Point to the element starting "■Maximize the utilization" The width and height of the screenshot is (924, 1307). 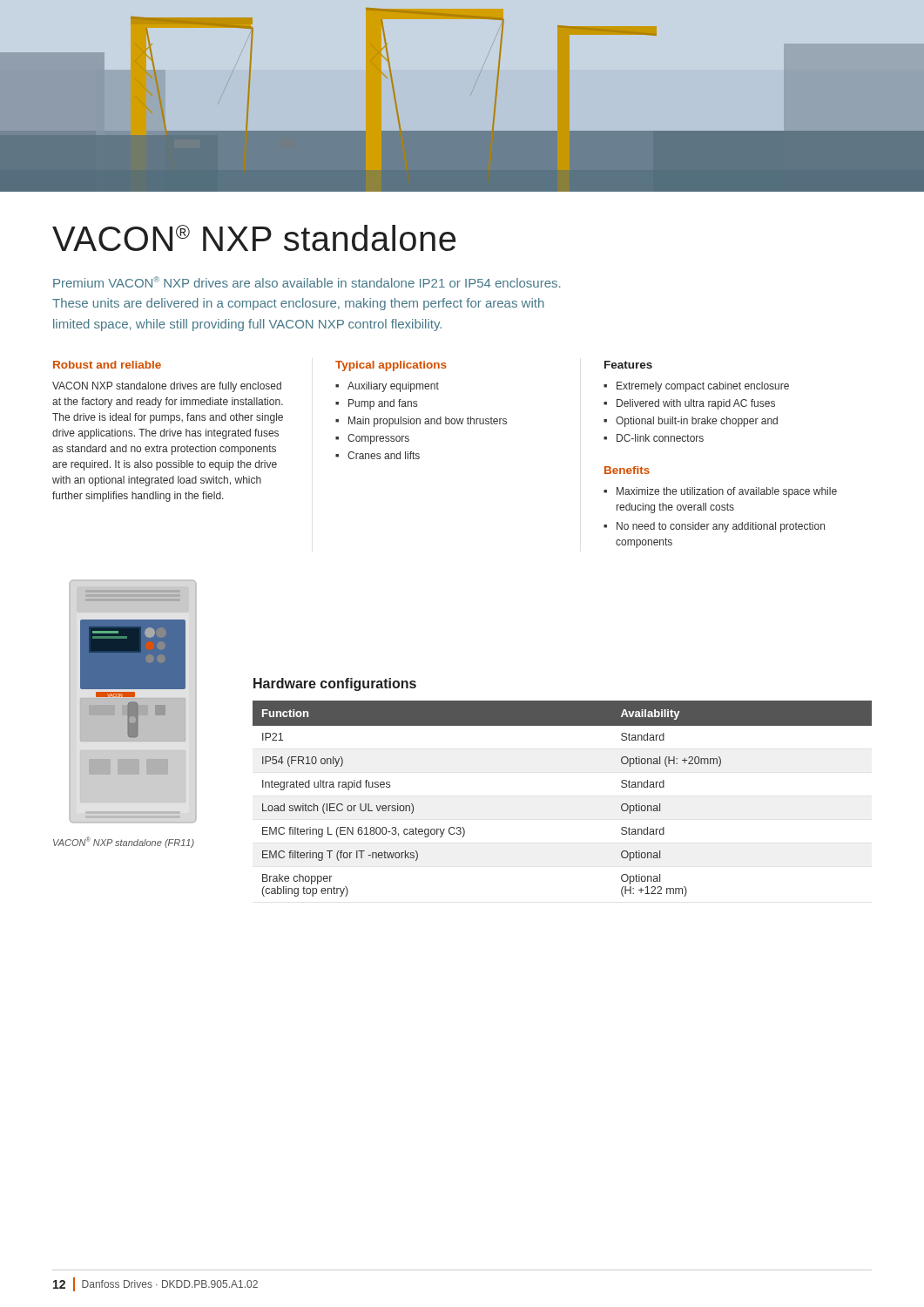(x=738, y=516)
